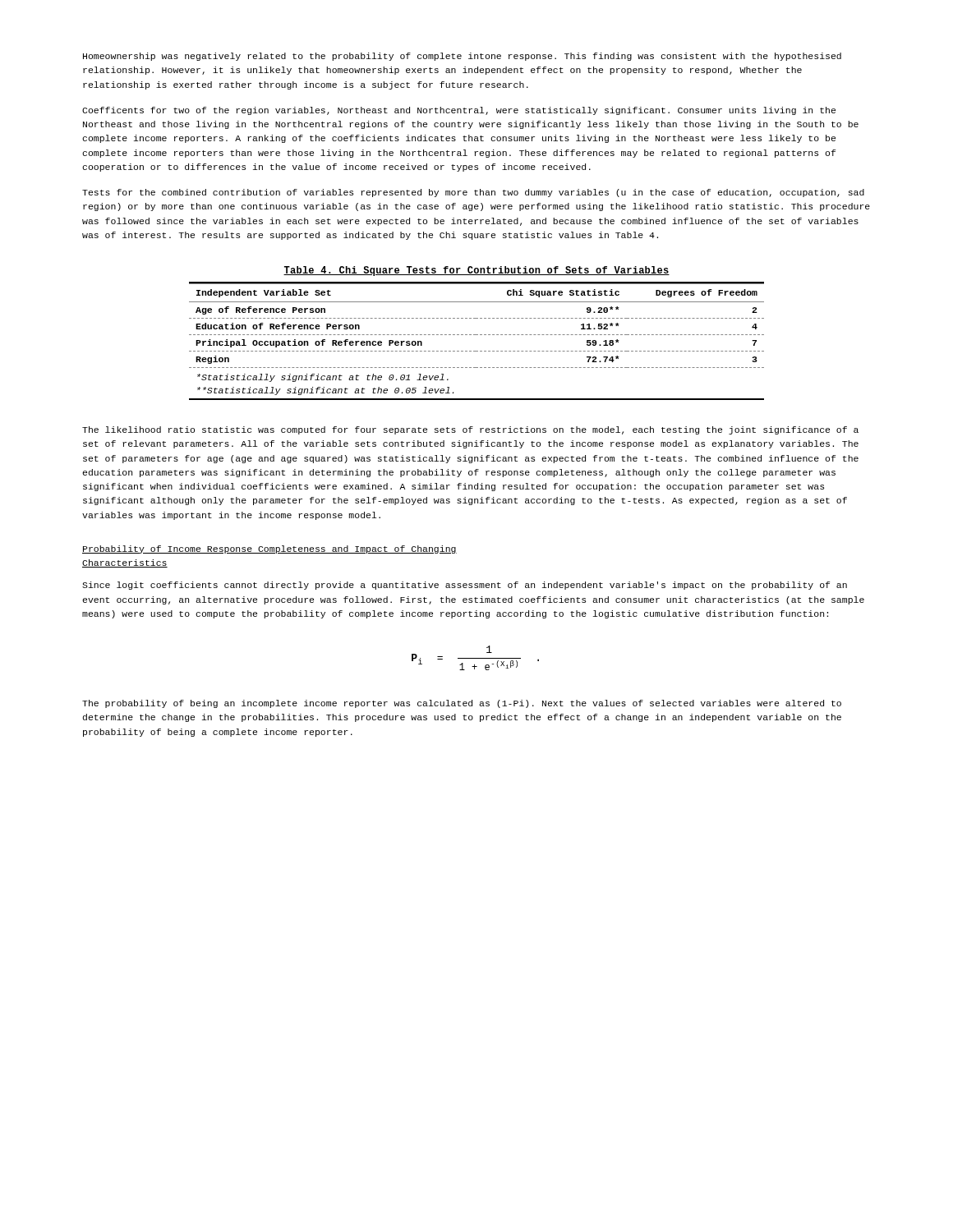
Task: Find the block starting "Tests for the"
Action: pyautogui.click(x=476, y=214)
